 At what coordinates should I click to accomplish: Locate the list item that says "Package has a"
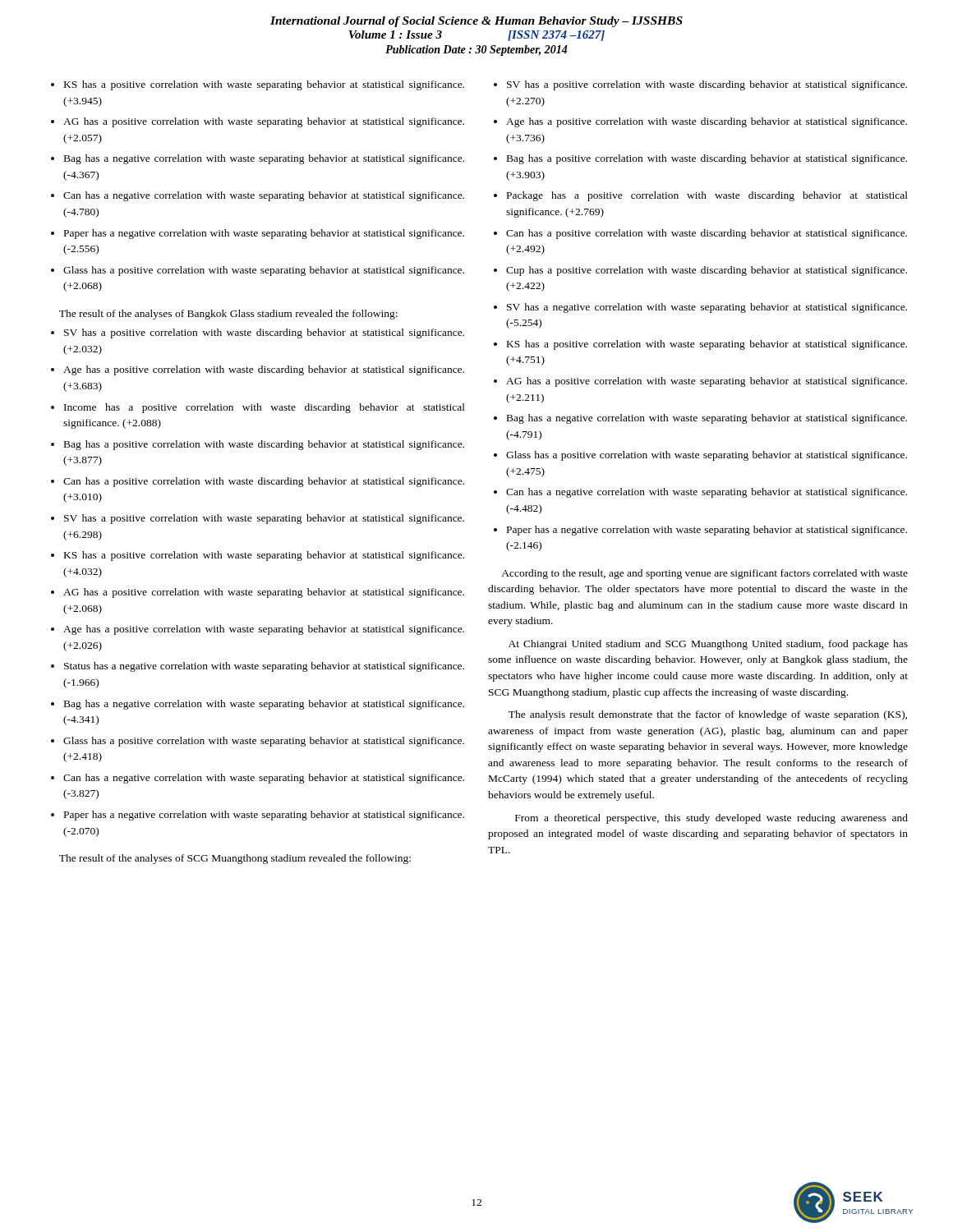[698, 204]
